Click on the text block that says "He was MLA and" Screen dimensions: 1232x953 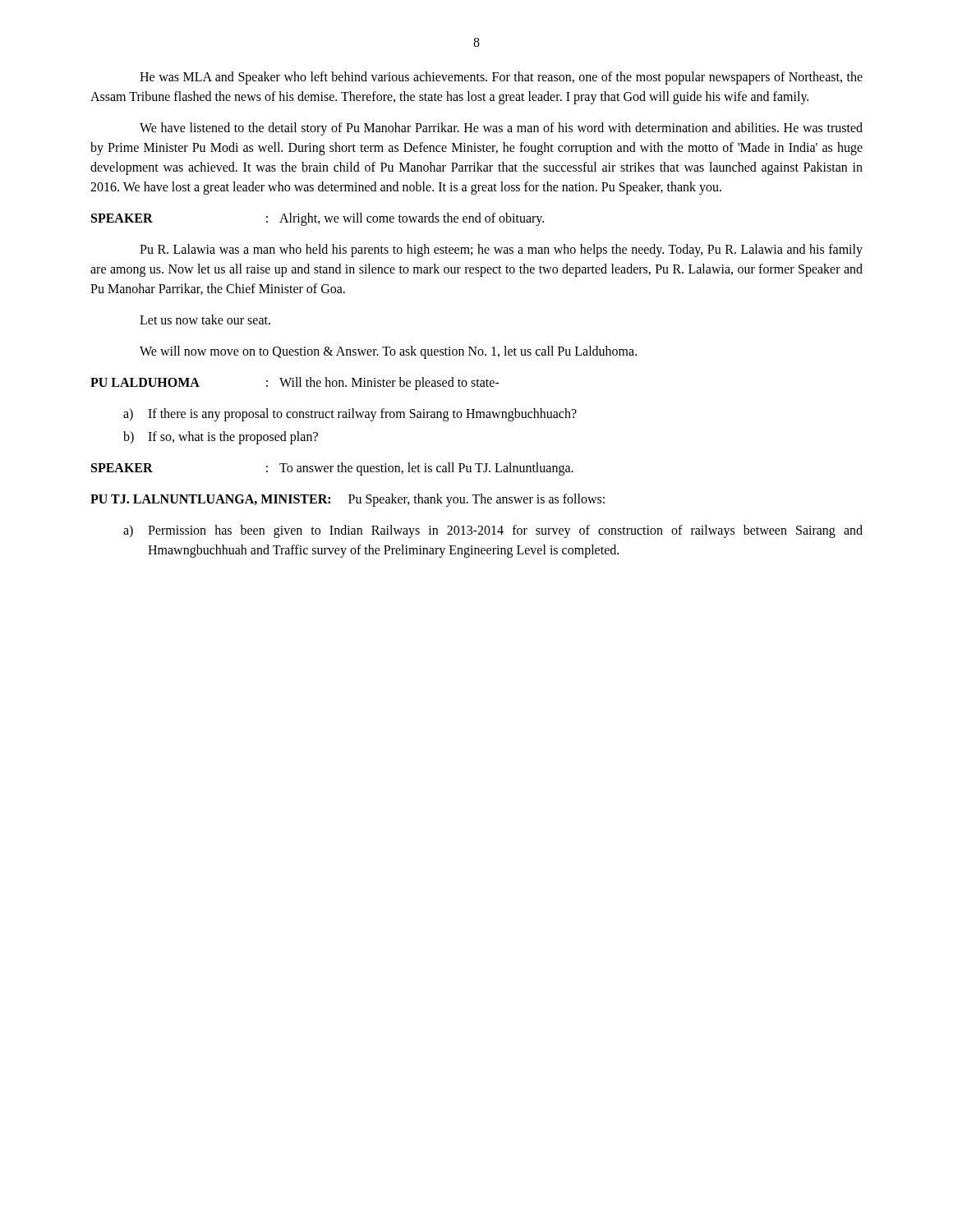point(476,87)
